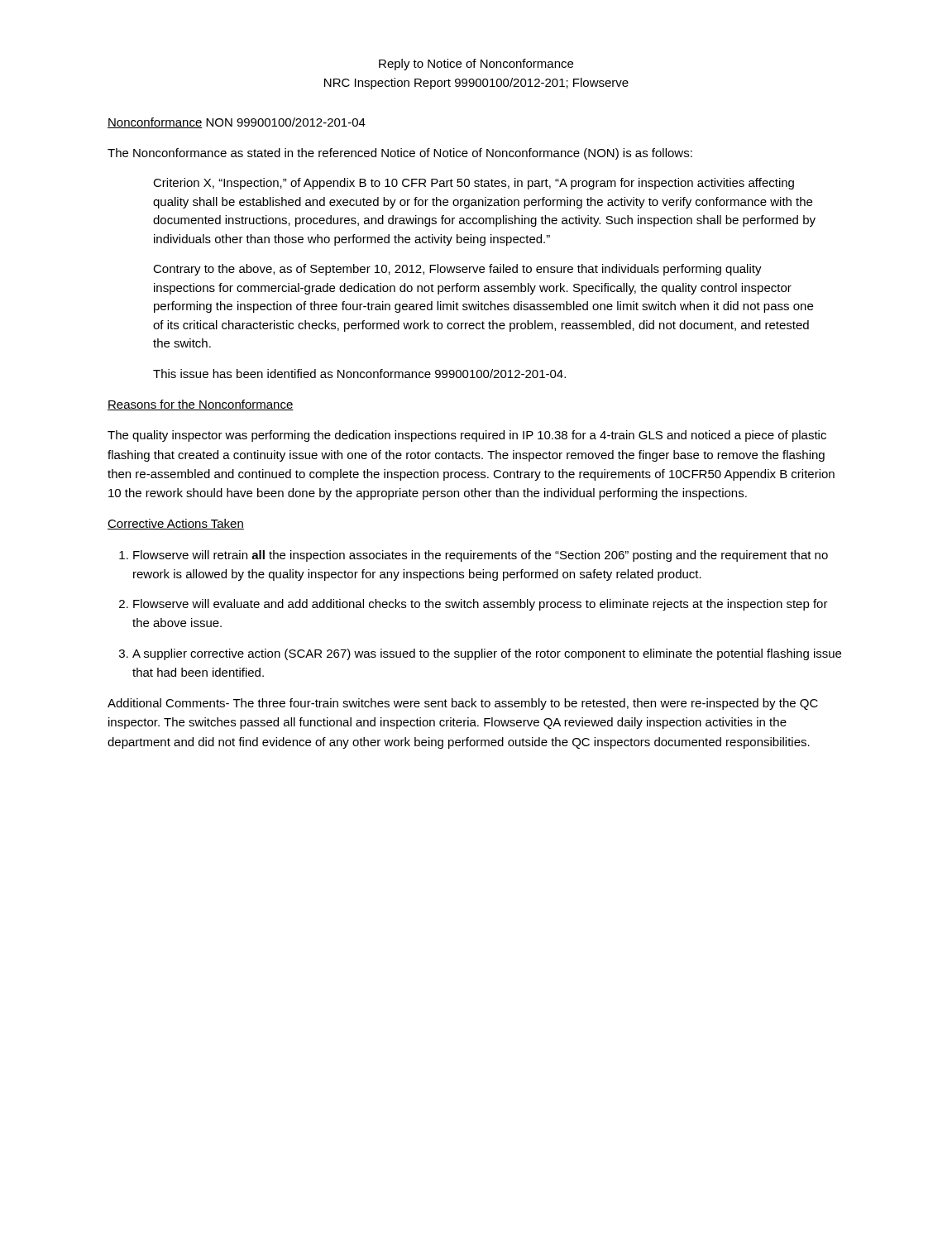The width and height of the screenshot is (952, 1241).
Task: Click on the text block containing "Contrary to the above, as of"
Action: [x=483, y=306]
